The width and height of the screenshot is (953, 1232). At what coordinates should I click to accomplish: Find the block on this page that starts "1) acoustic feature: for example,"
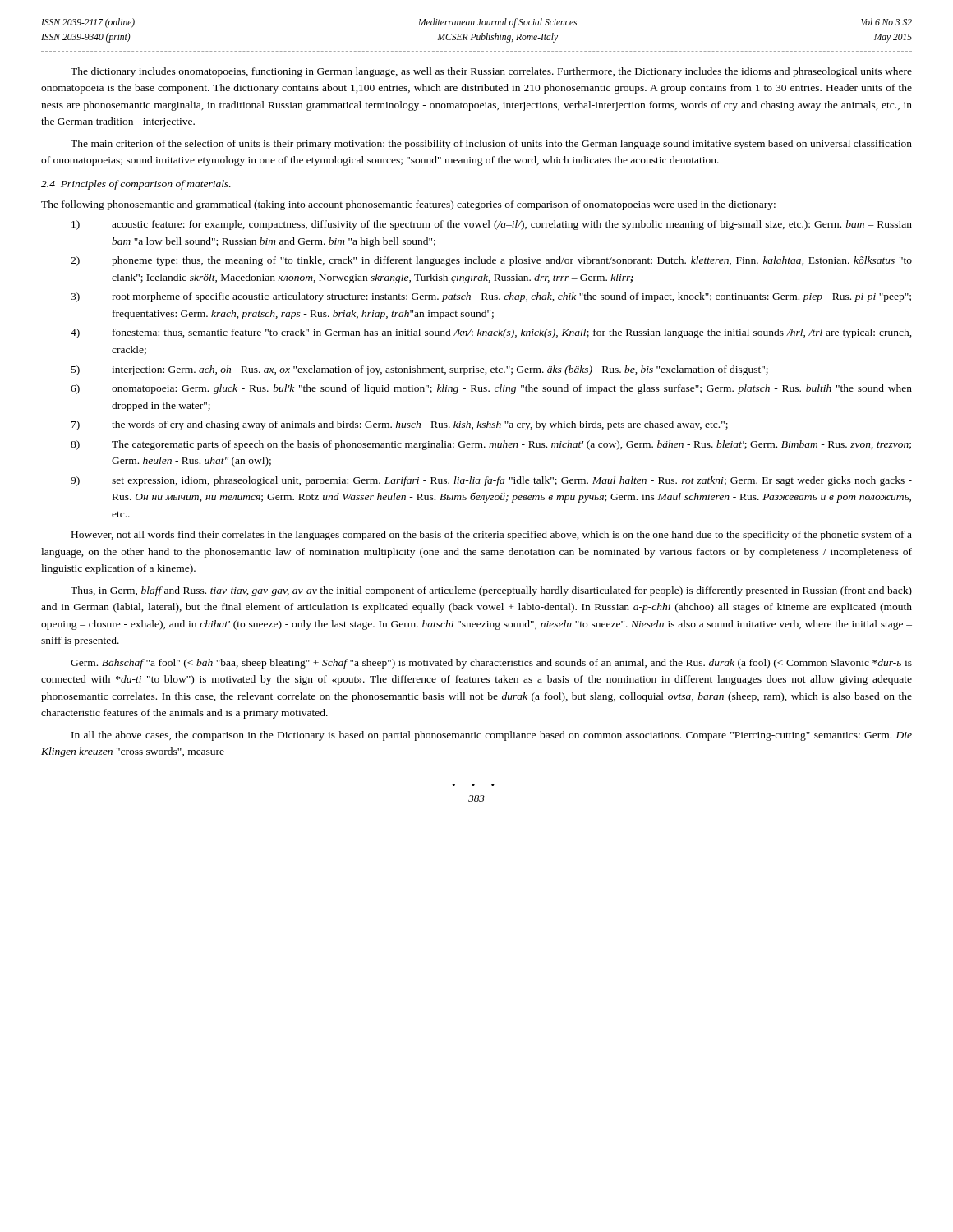476,233
